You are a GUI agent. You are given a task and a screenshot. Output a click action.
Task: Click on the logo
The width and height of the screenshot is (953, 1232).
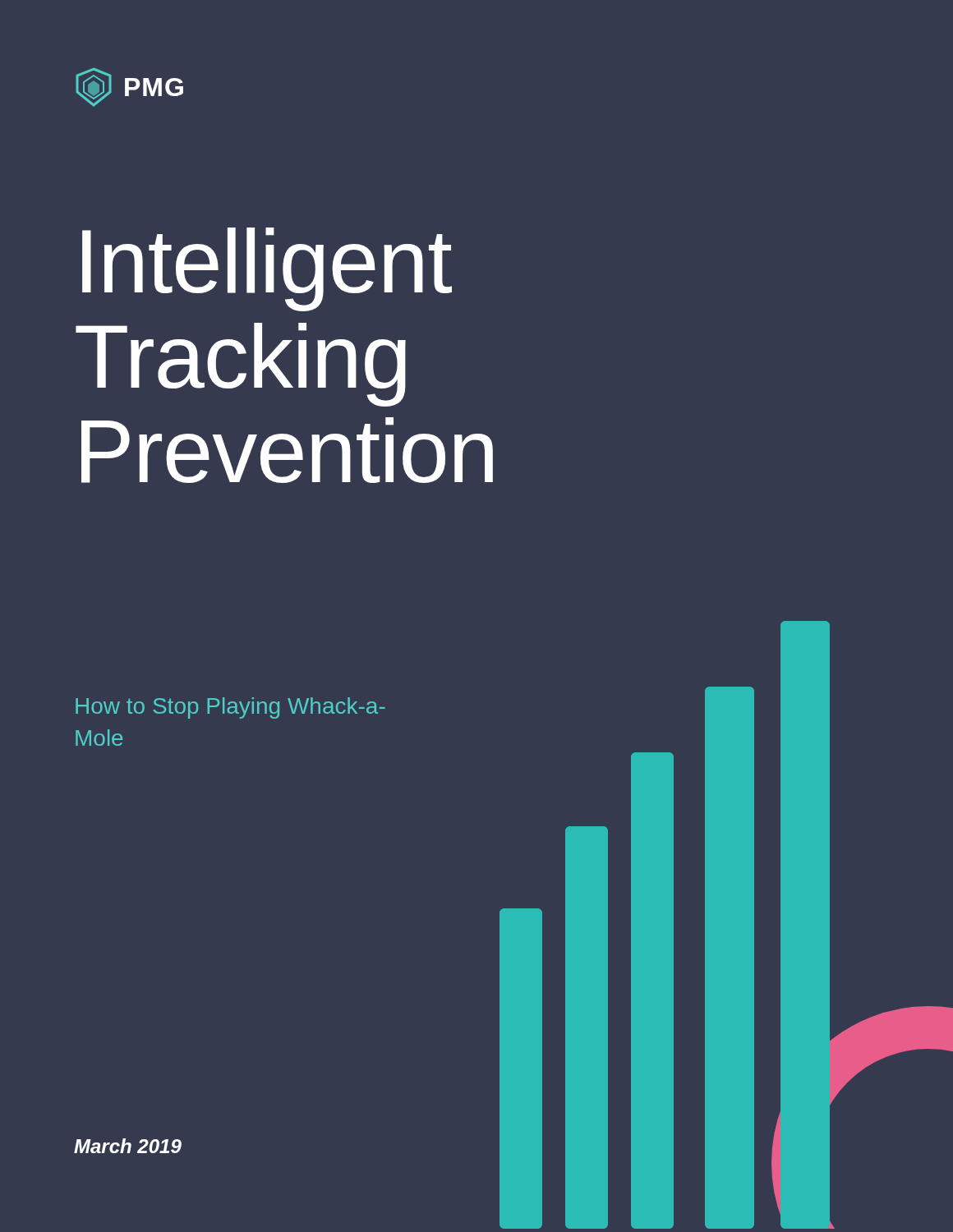(156, 89)
